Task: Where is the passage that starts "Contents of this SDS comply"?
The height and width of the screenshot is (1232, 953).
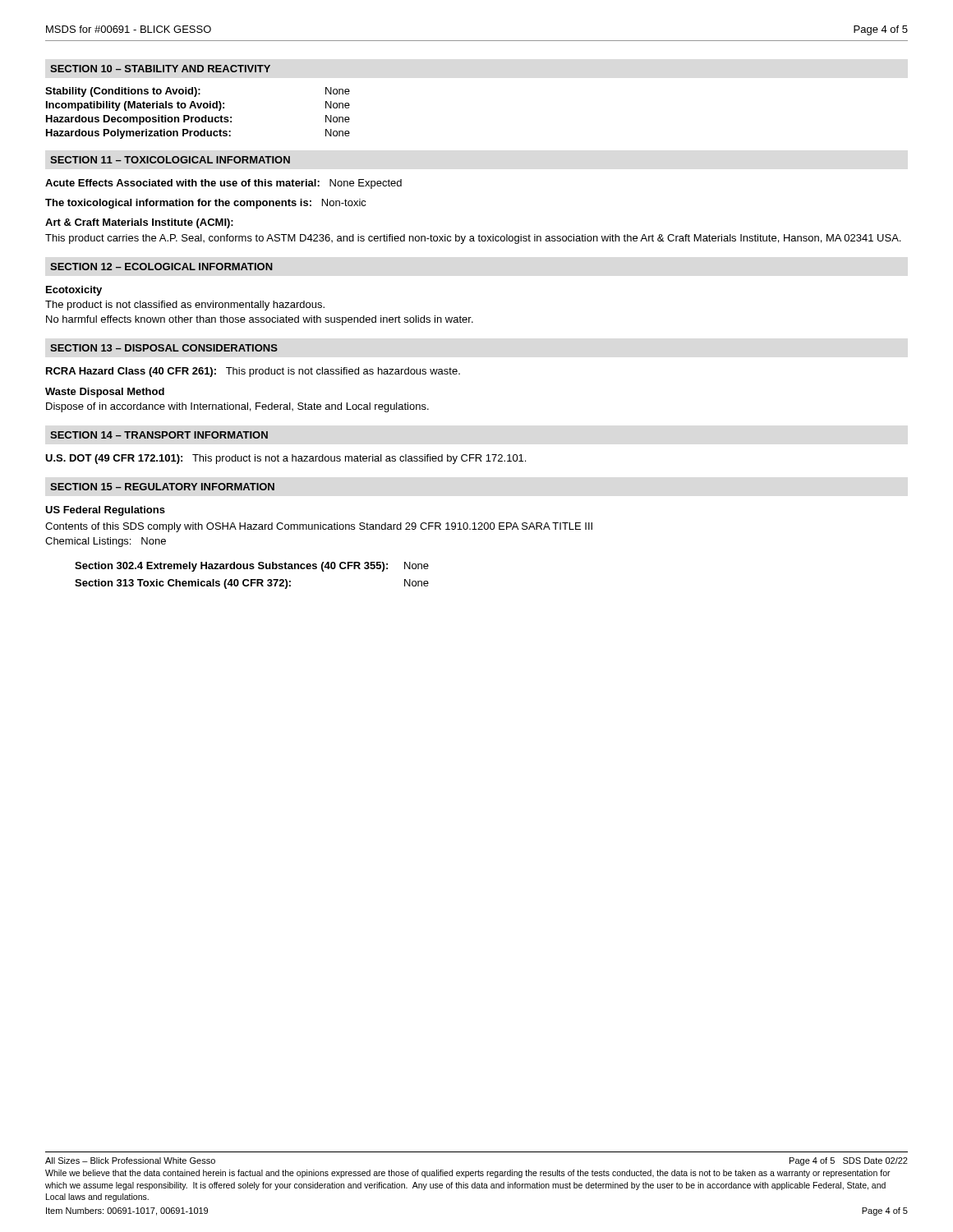Action: [319, 534]
